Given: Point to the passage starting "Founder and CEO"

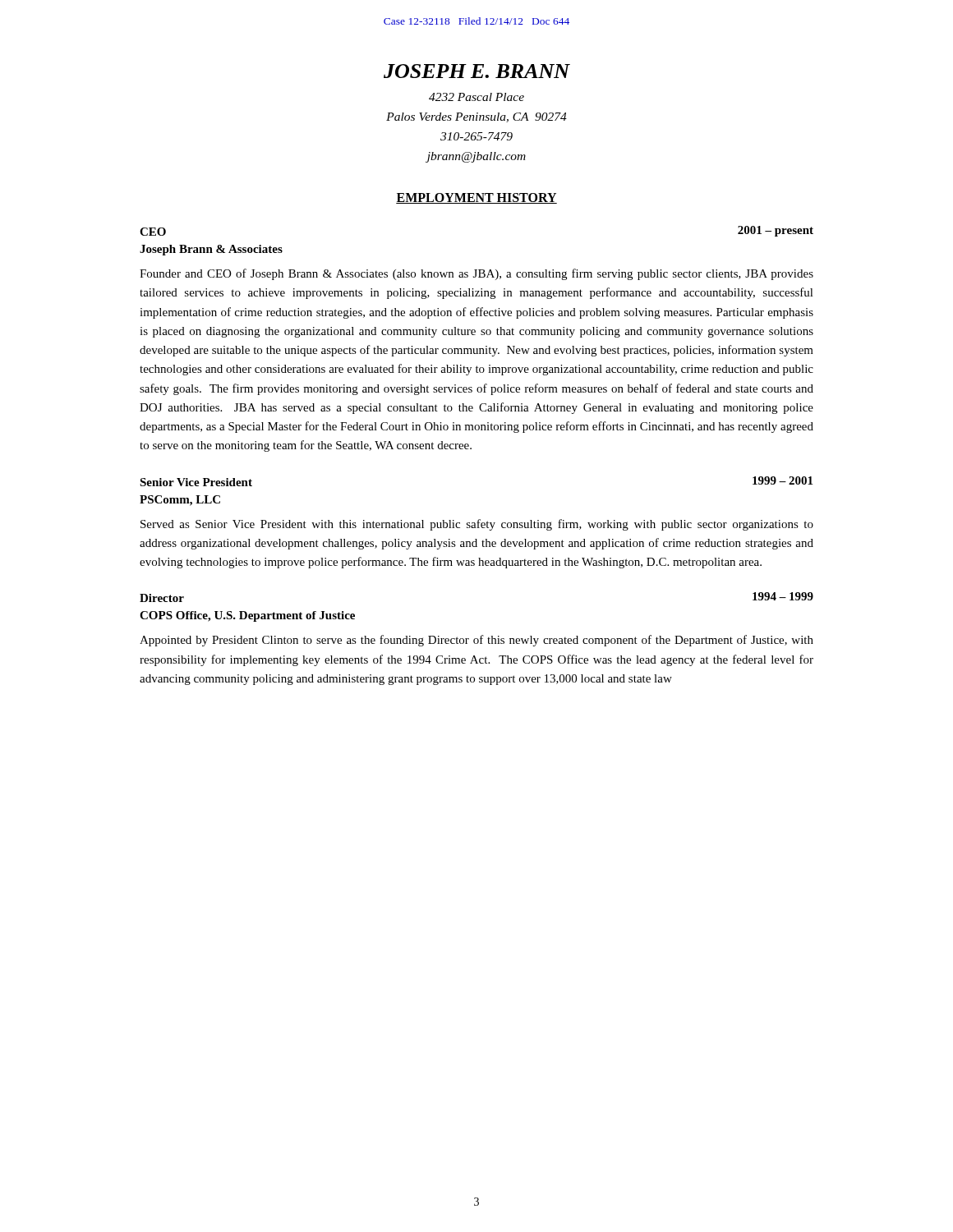Looking at the screenshot, I should coord(476,359).
